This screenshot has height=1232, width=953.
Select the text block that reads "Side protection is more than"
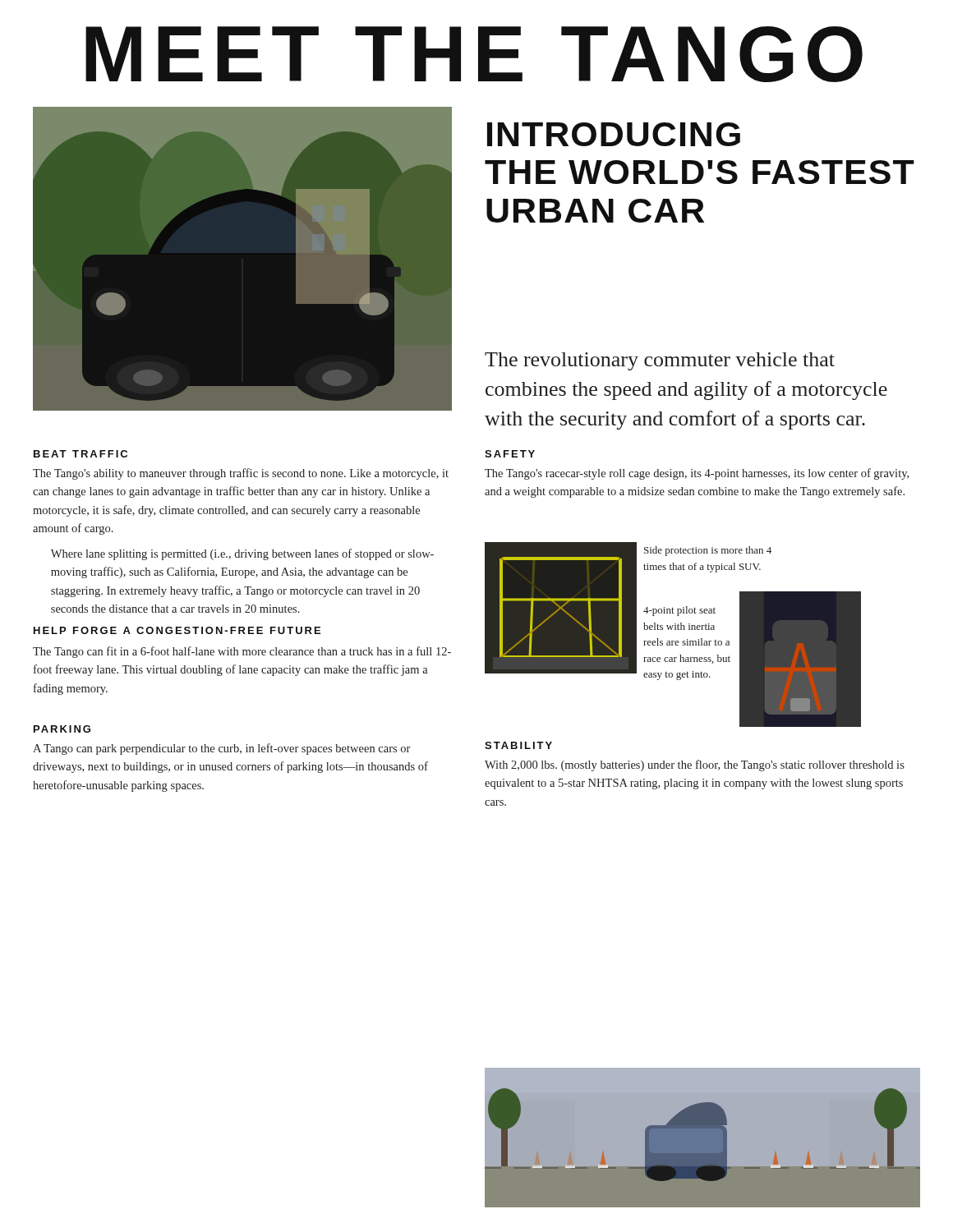tap(708, 558)
